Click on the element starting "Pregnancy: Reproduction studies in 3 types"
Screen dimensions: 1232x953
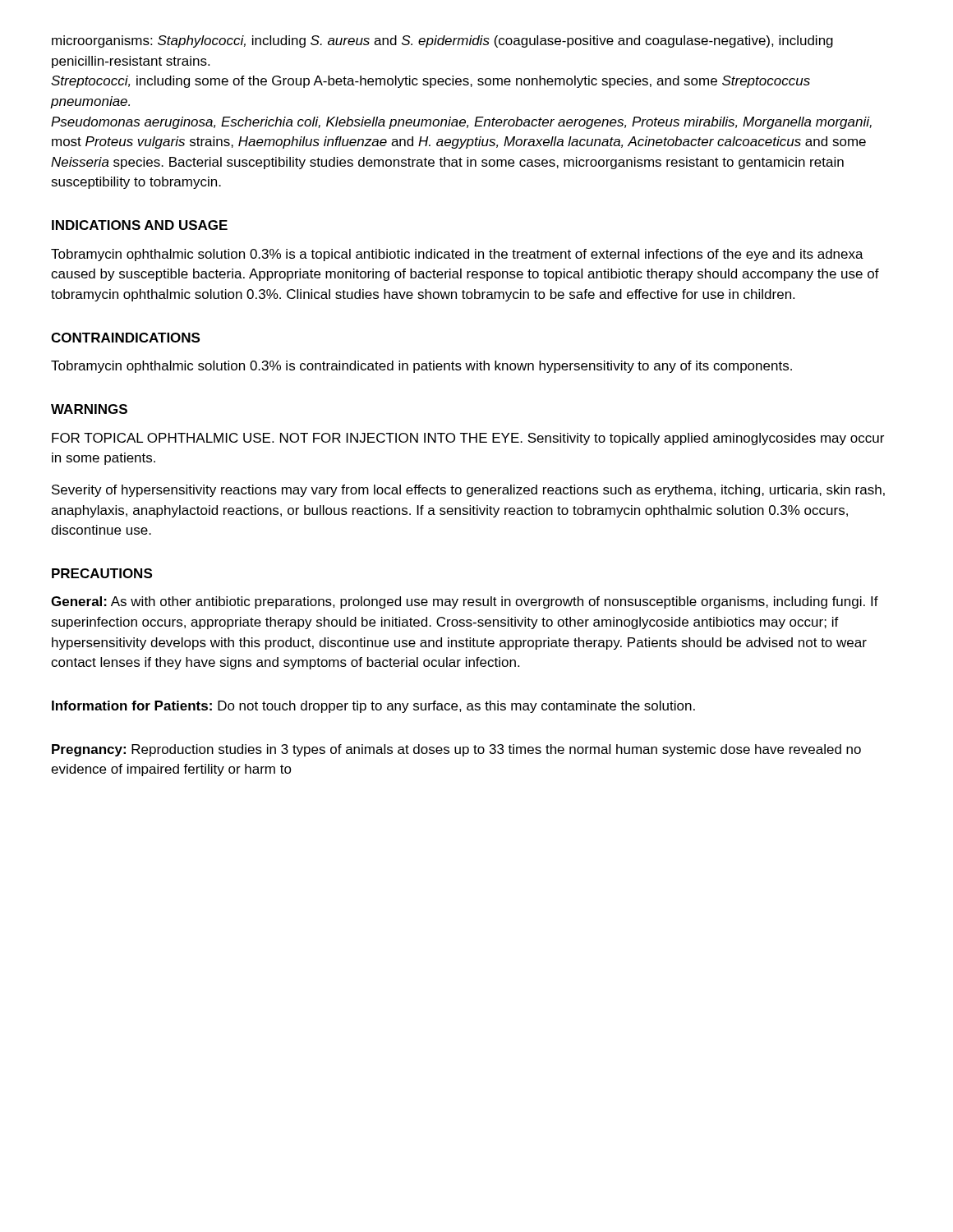point(456,759)
